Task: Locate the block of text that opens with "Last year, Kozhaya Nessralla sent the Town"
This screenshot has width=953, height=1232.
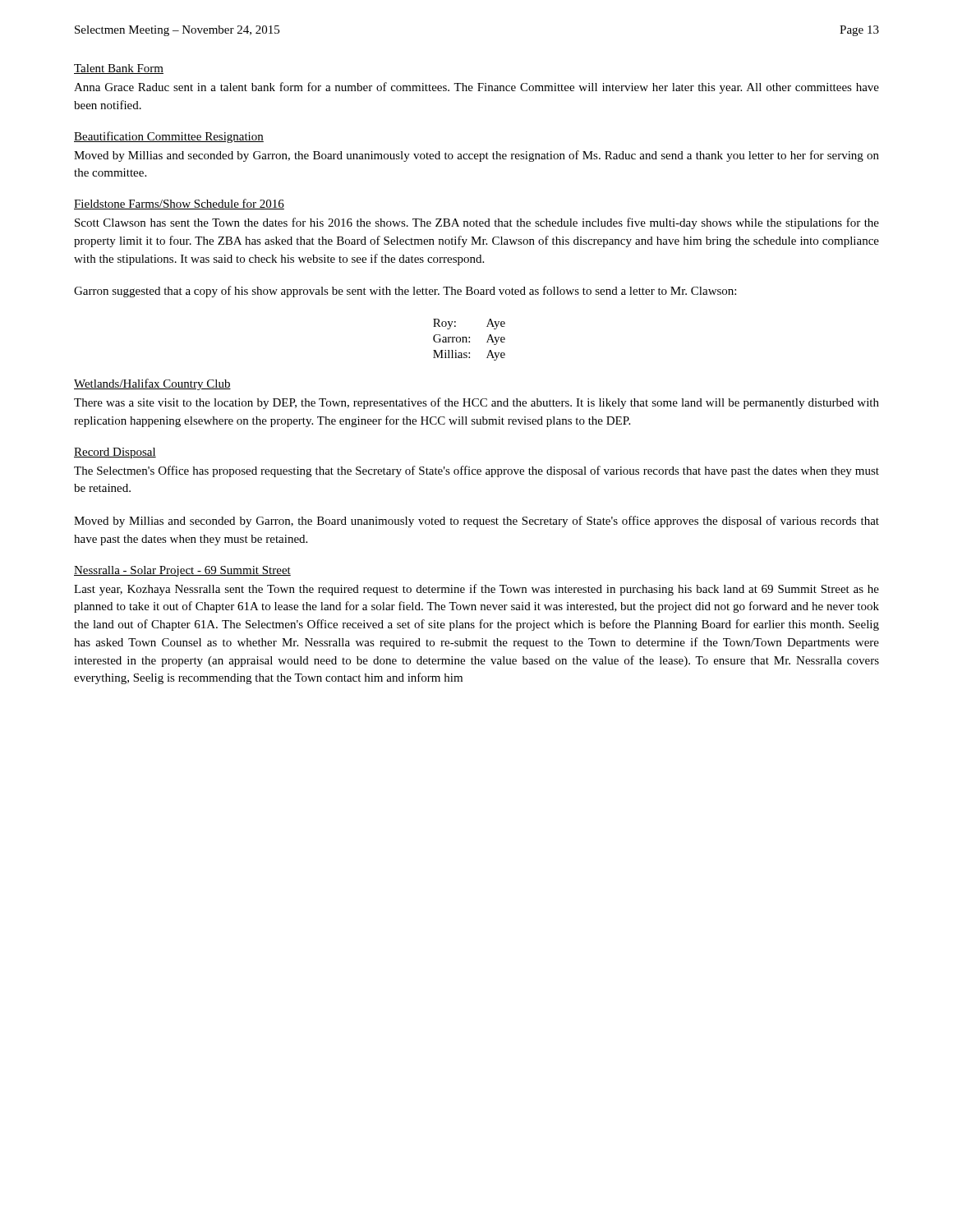Action: [476, 634]
